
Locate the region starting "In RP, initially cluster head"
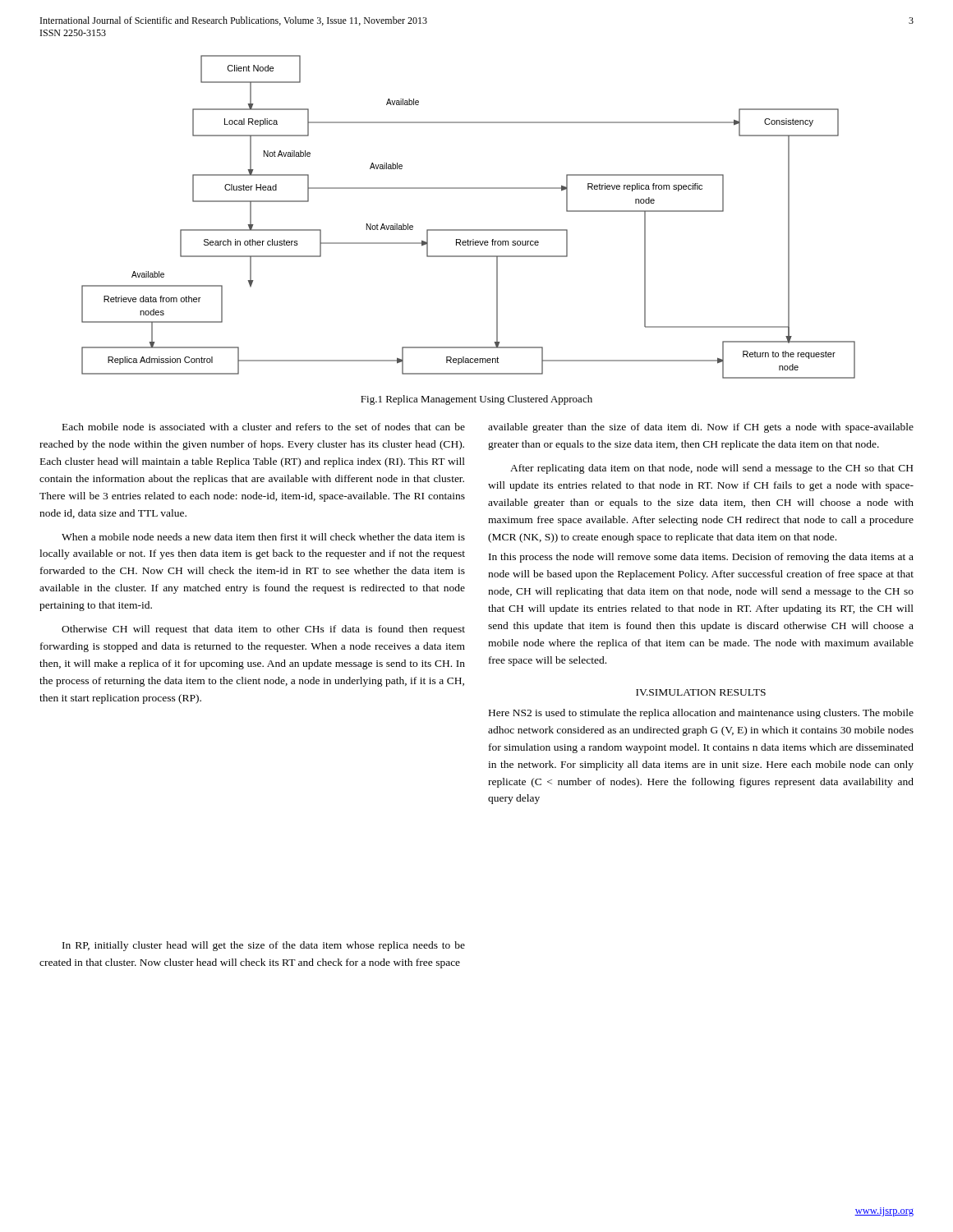tap(252, 954)
